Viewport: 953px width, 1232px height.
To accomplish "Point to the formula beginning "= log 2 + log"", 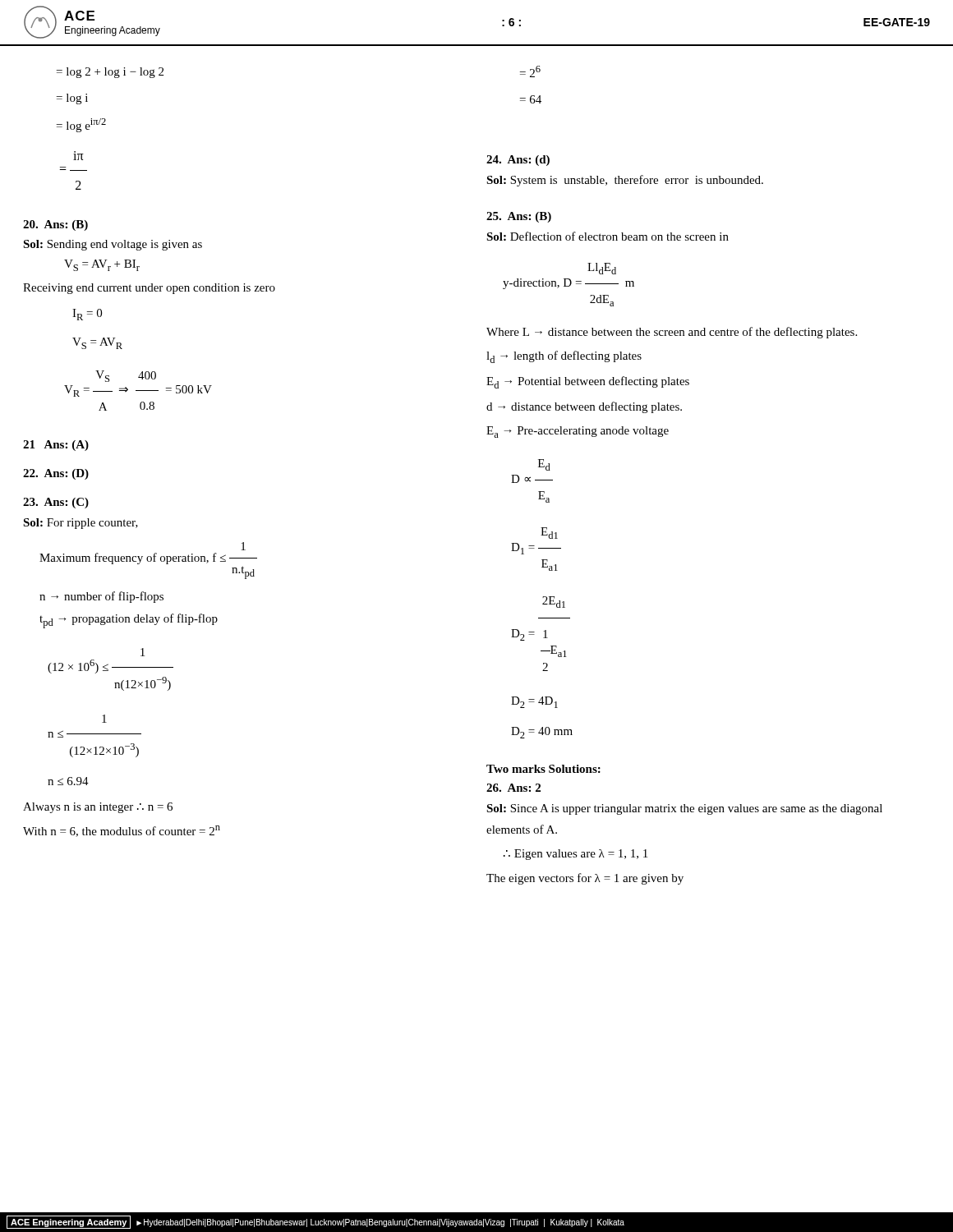I will [110, 71].
